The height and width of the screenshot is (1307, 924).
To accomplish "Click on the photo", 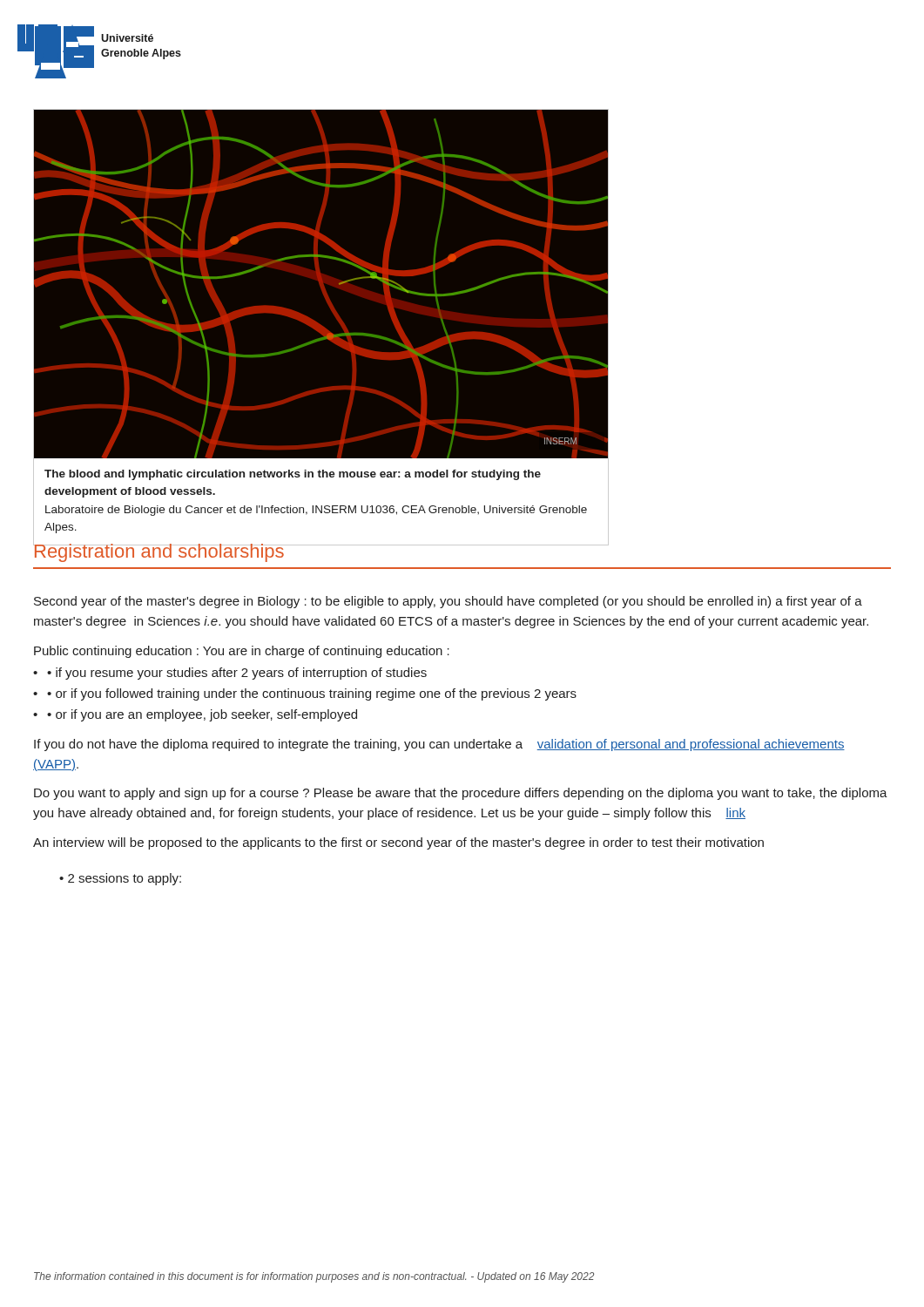I will tap(321, 327).
